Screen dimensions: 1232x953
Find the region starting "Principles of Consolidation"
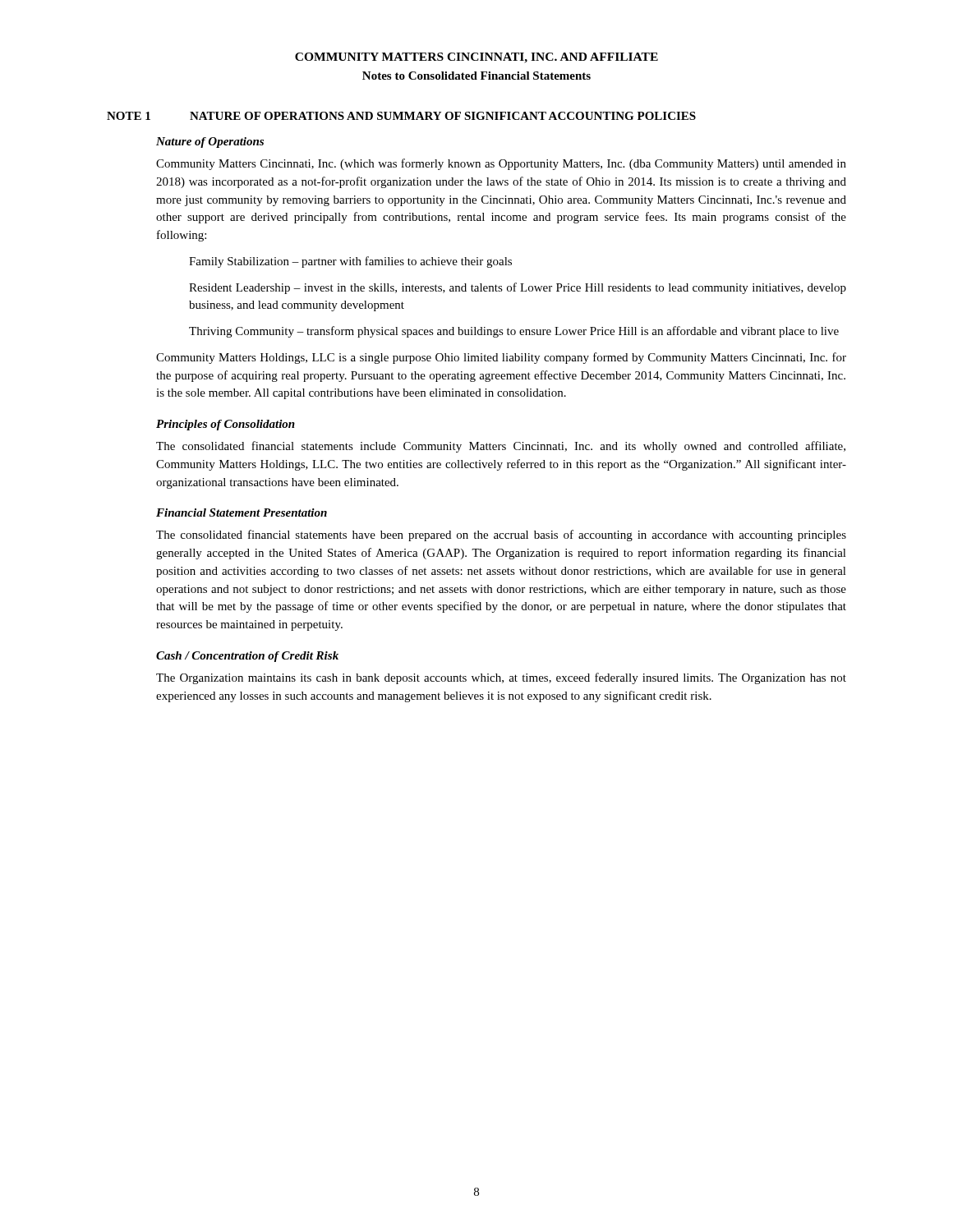coord(226,424)
